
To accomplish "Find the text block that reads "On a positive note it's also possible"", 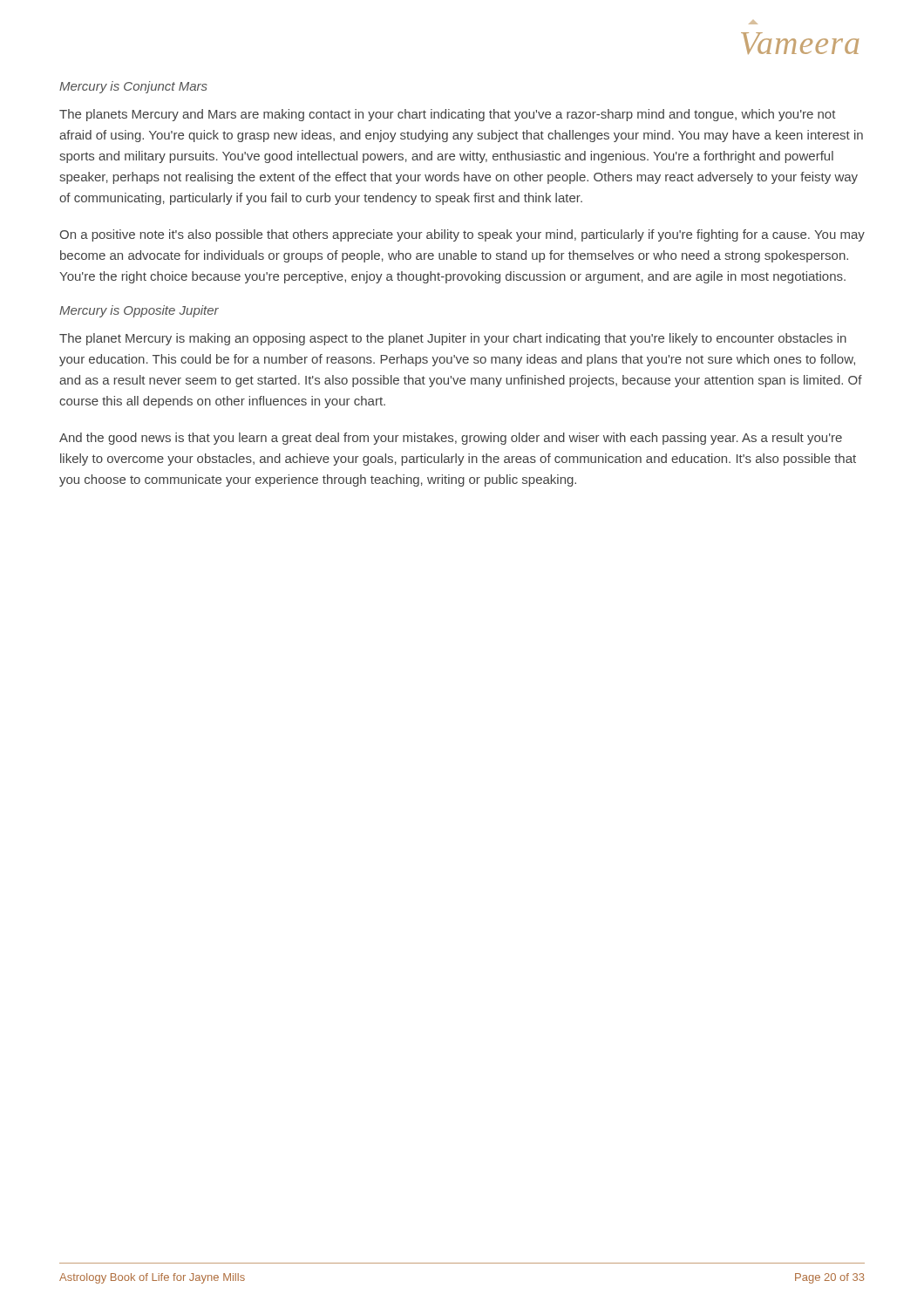I will [x=462, y=255].
